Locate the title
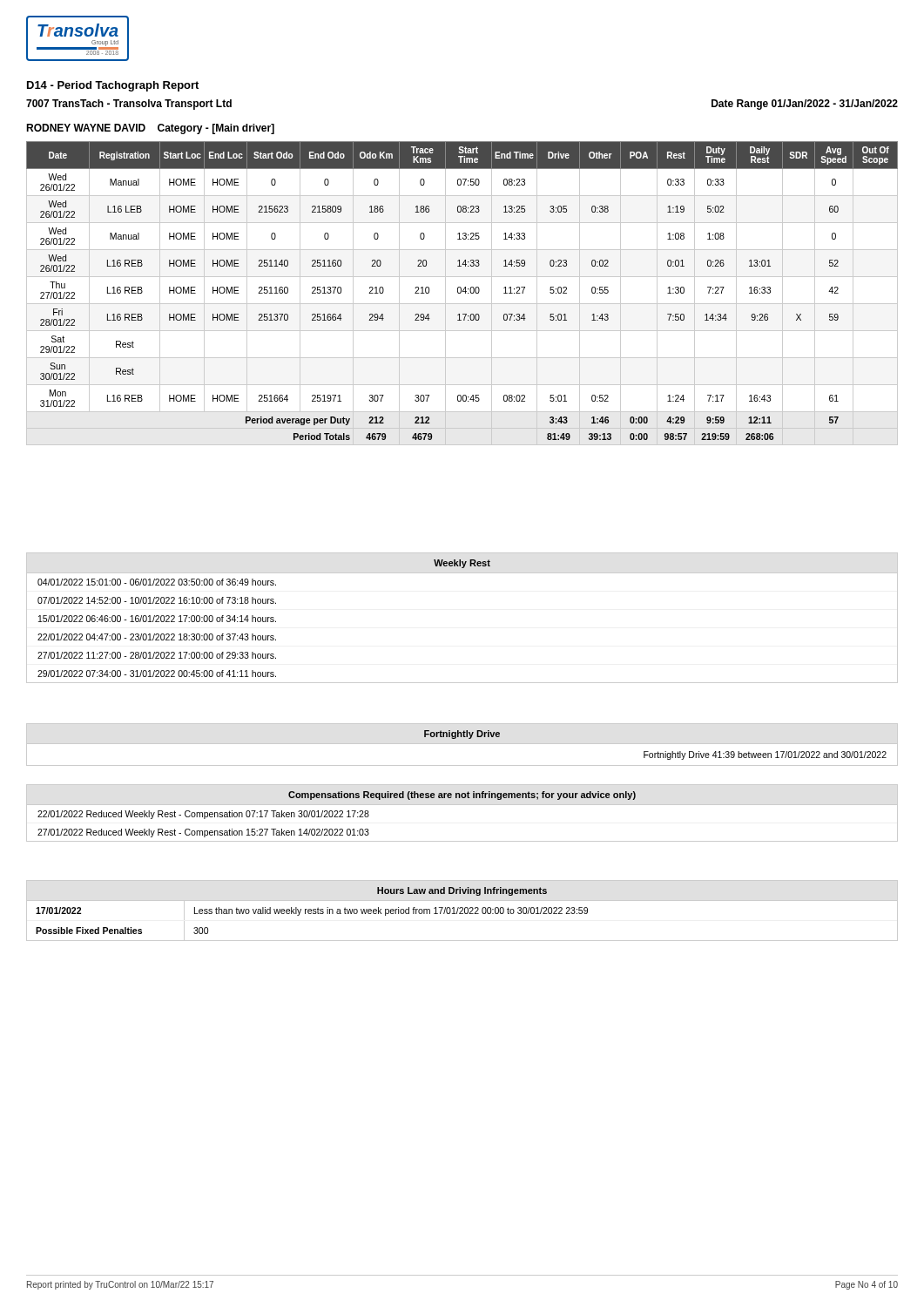 pos(113,85)
